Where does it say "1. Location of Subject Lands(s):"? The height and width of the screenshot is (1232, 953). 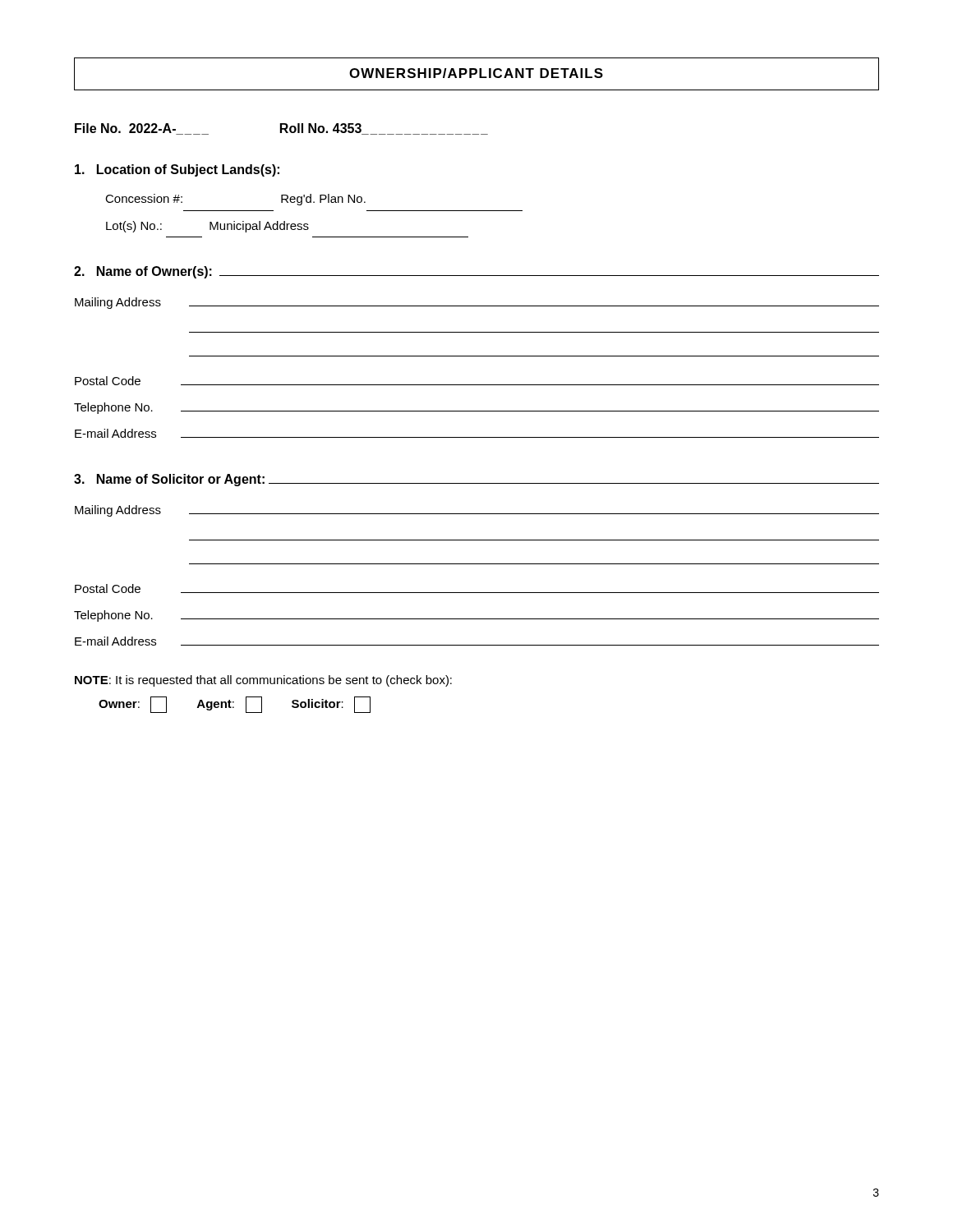coord(177,170)
